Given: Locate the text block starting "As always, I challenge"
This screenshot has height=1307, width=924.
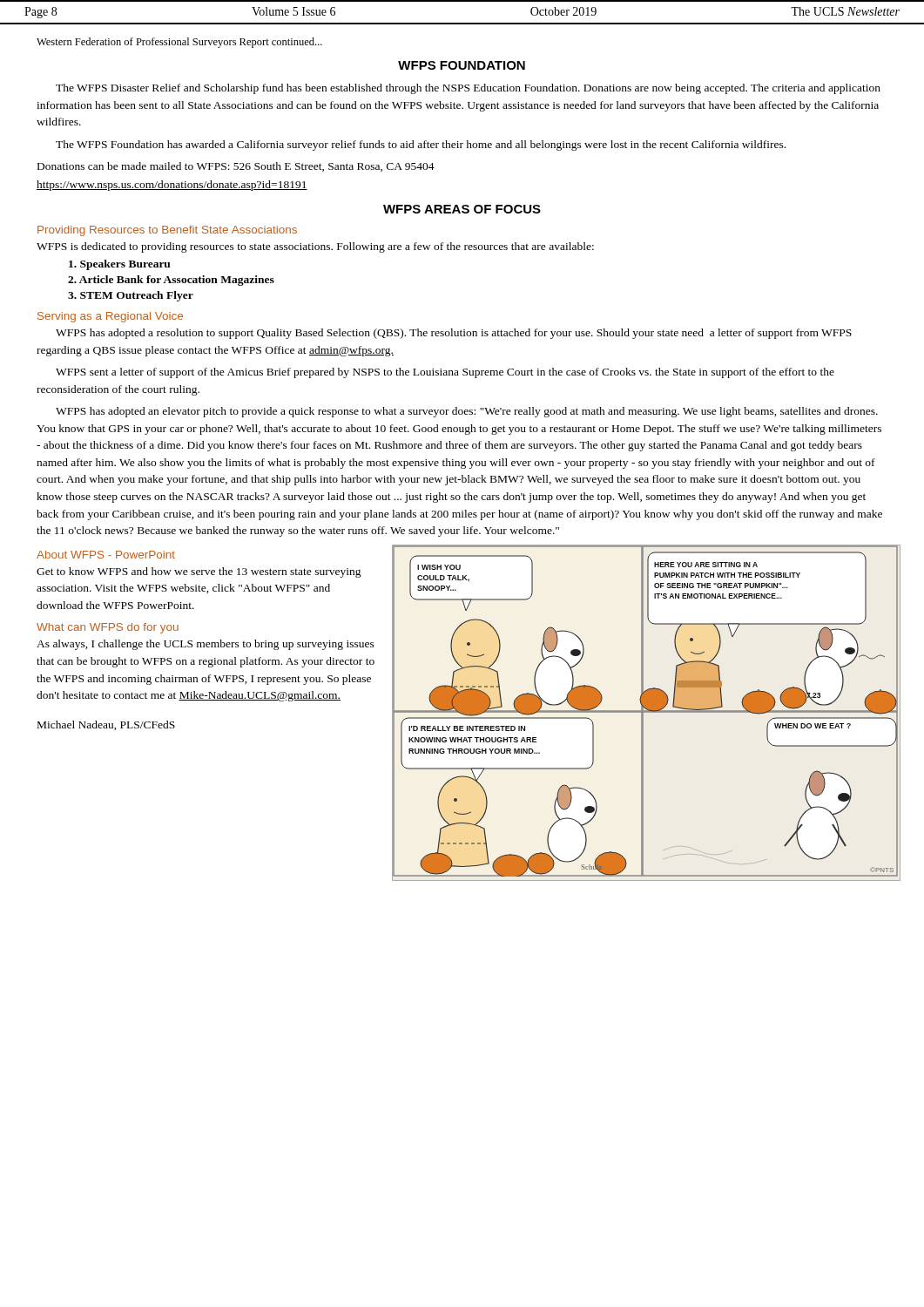Looking at the screenshot, I should click(x=206, y=670).
